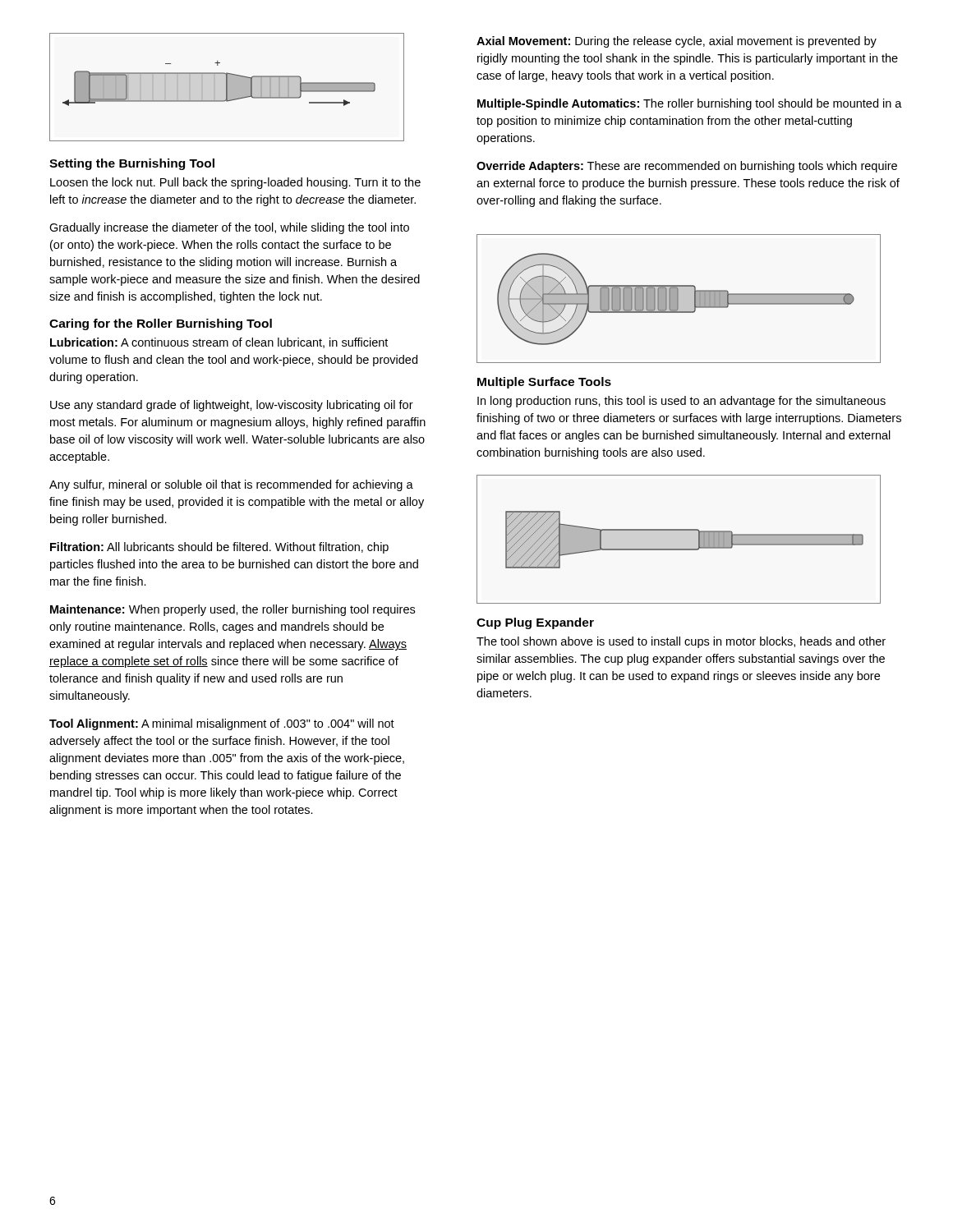This screenshot has height=1232, width=953.
Task: Locate the text "Setting the Burnishing Tool"
Action: pyautogui.click(x=132, y=163)
